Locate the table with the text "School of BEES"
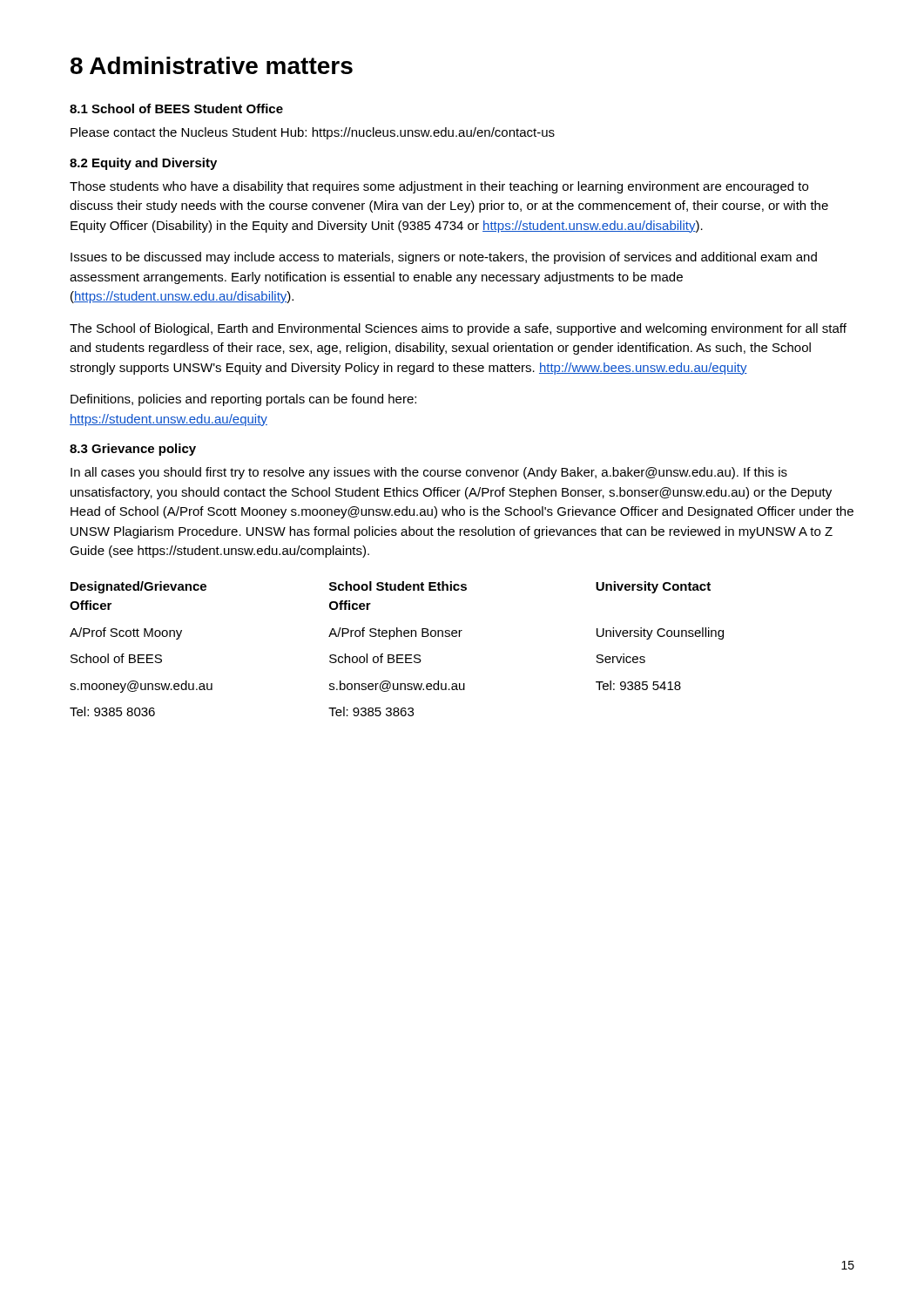 coord(462,649)
